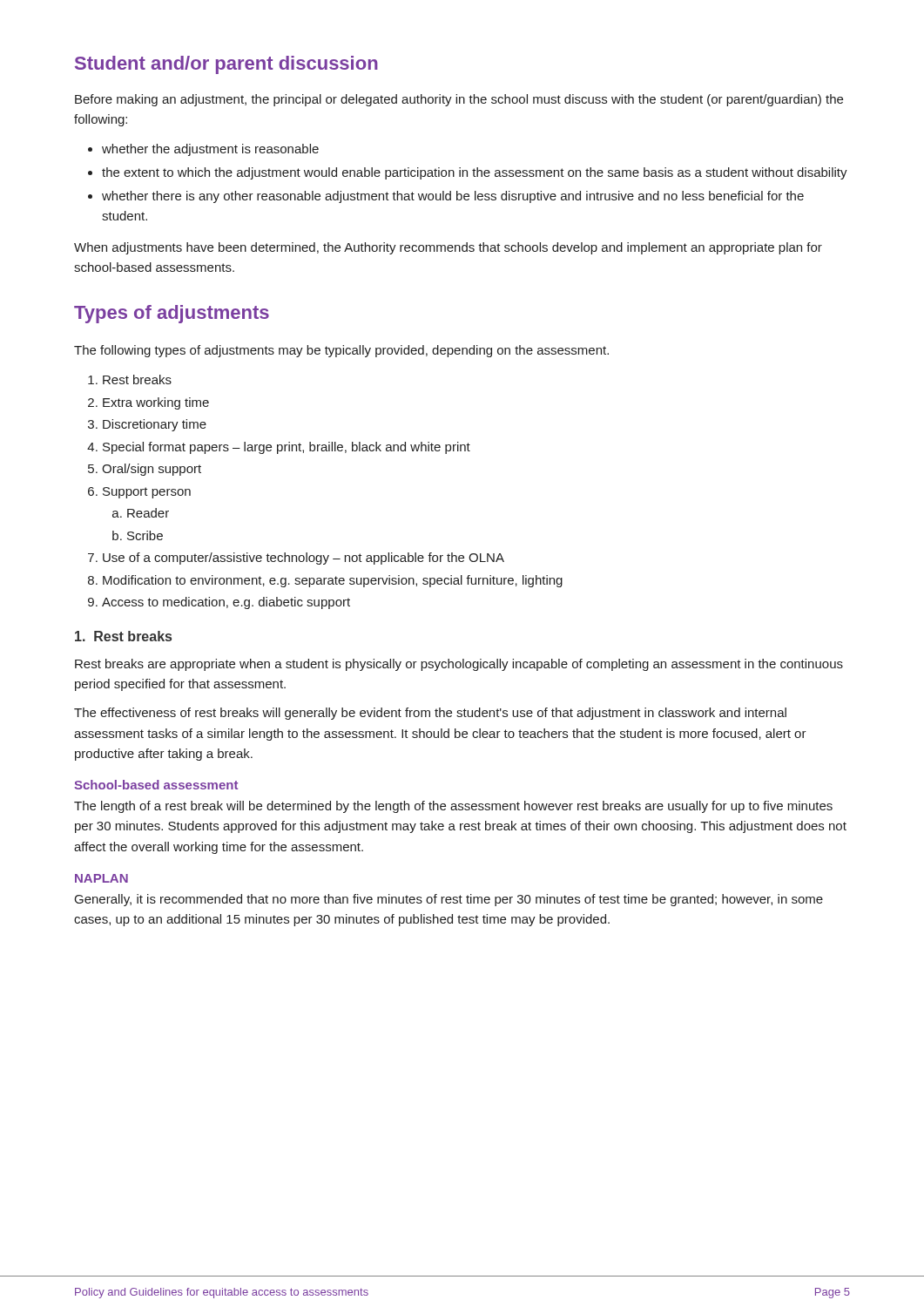
Task: Click on the text block with the text "The length of a"
Action: click(460, 826)
